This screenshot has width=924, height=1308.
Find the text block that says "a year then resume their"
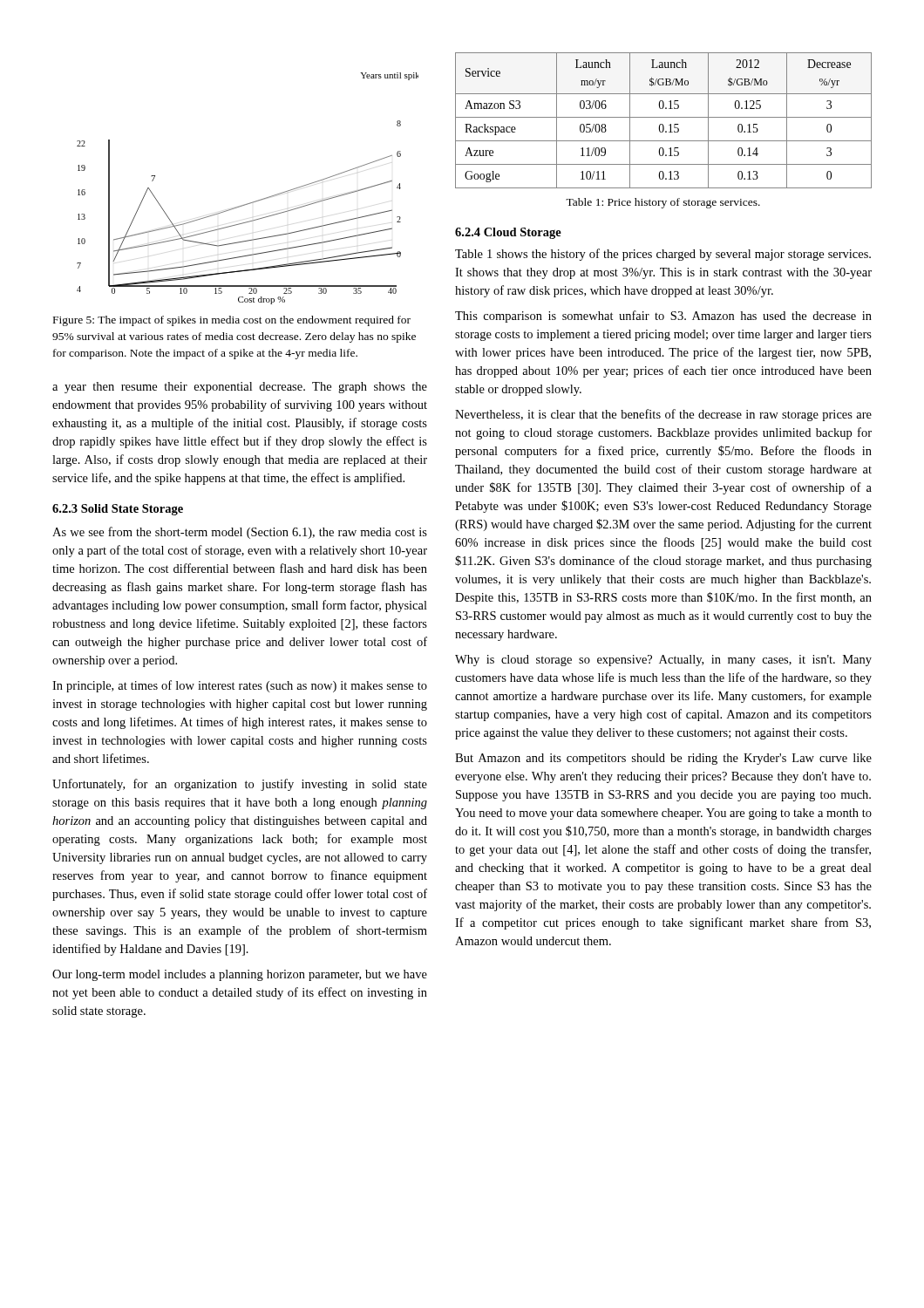pos(240,432)
